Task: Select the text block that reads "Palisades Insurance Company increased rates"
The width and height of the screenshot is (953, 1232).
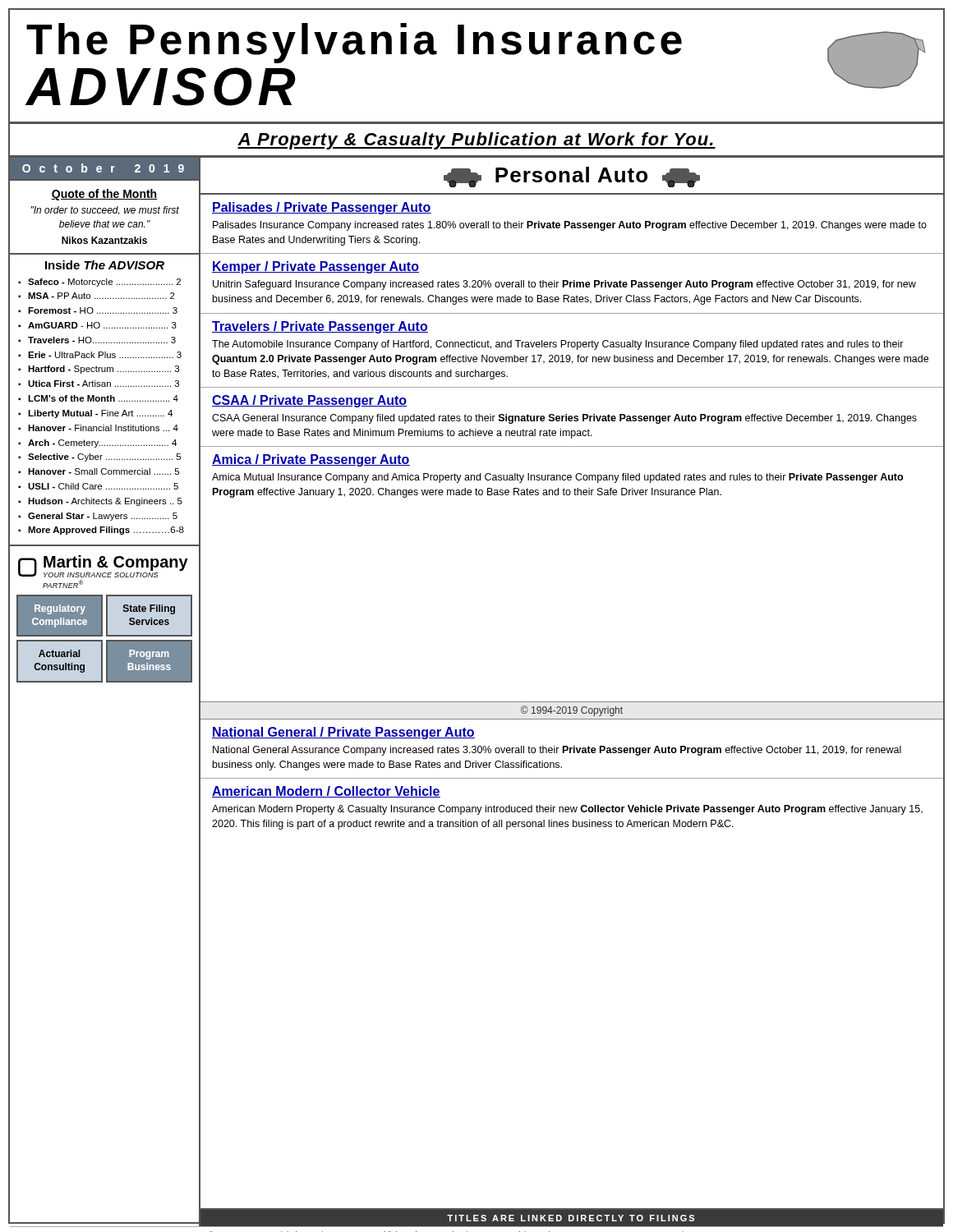Action: coord(569,232)
